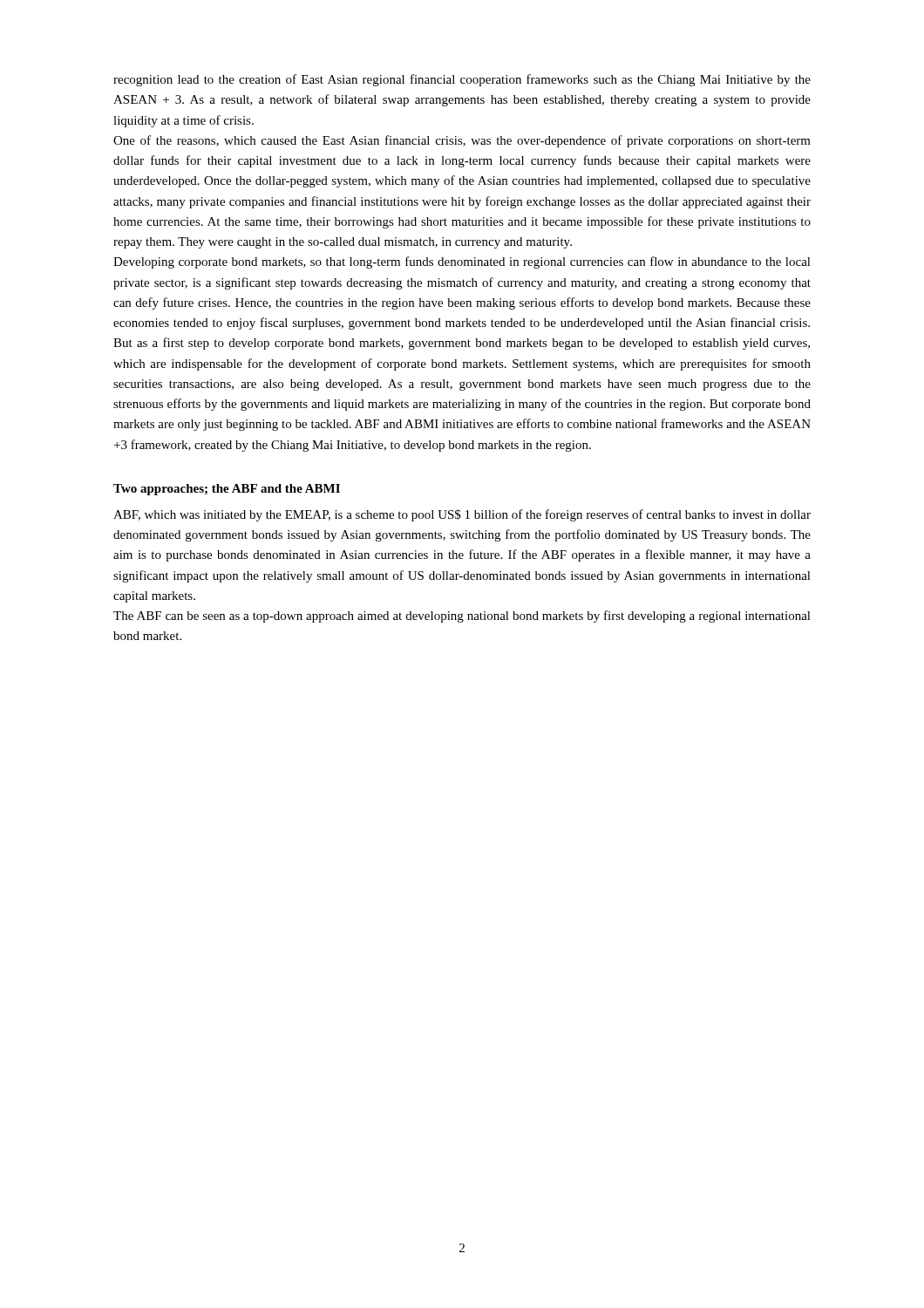The image size is (924, 1308).
Task: Navigate to the region starting "recognition lead to the creation of"
Action: click(462, 262)
